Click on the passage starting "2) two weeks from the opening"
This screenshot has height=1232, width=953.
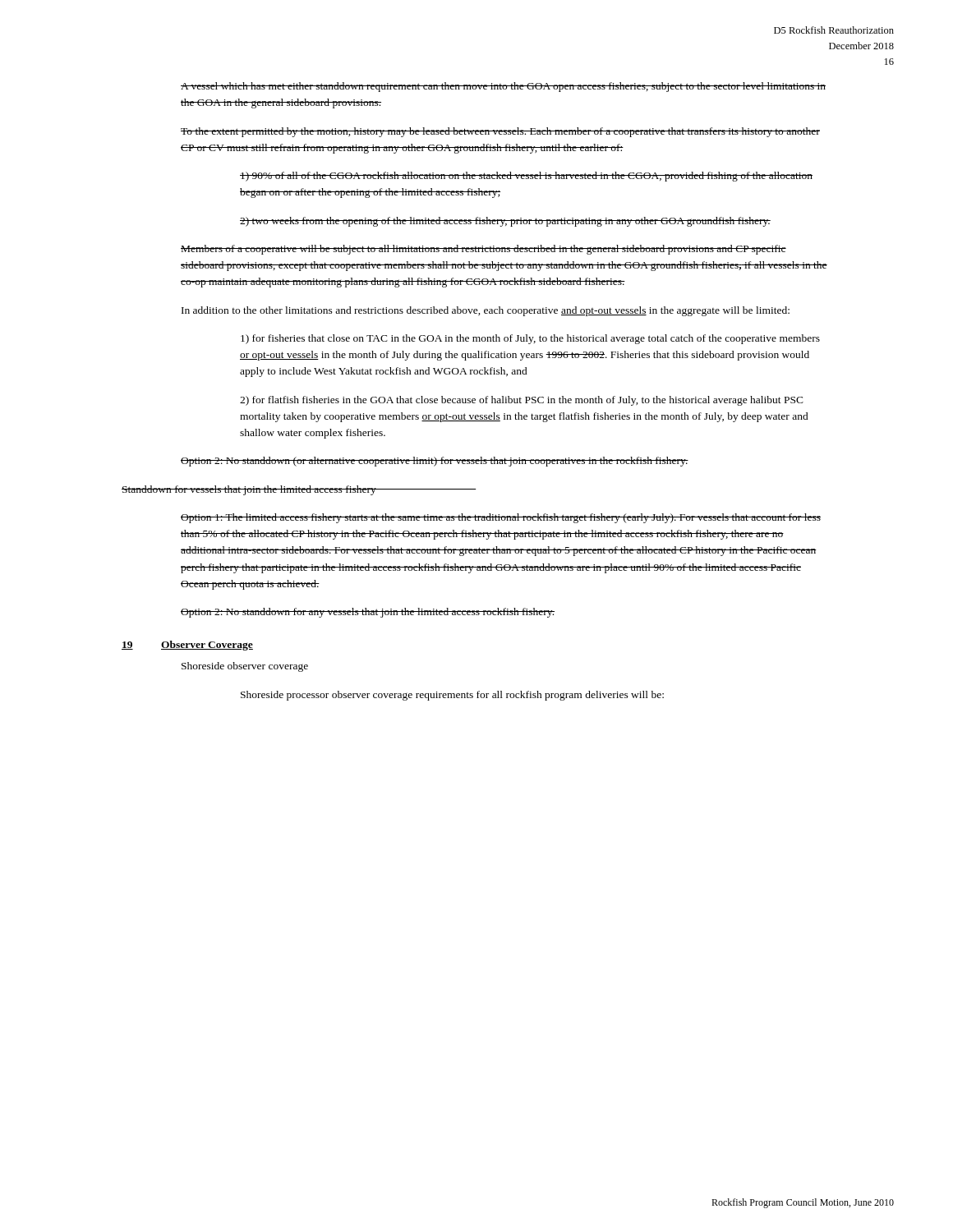(505, 220)
